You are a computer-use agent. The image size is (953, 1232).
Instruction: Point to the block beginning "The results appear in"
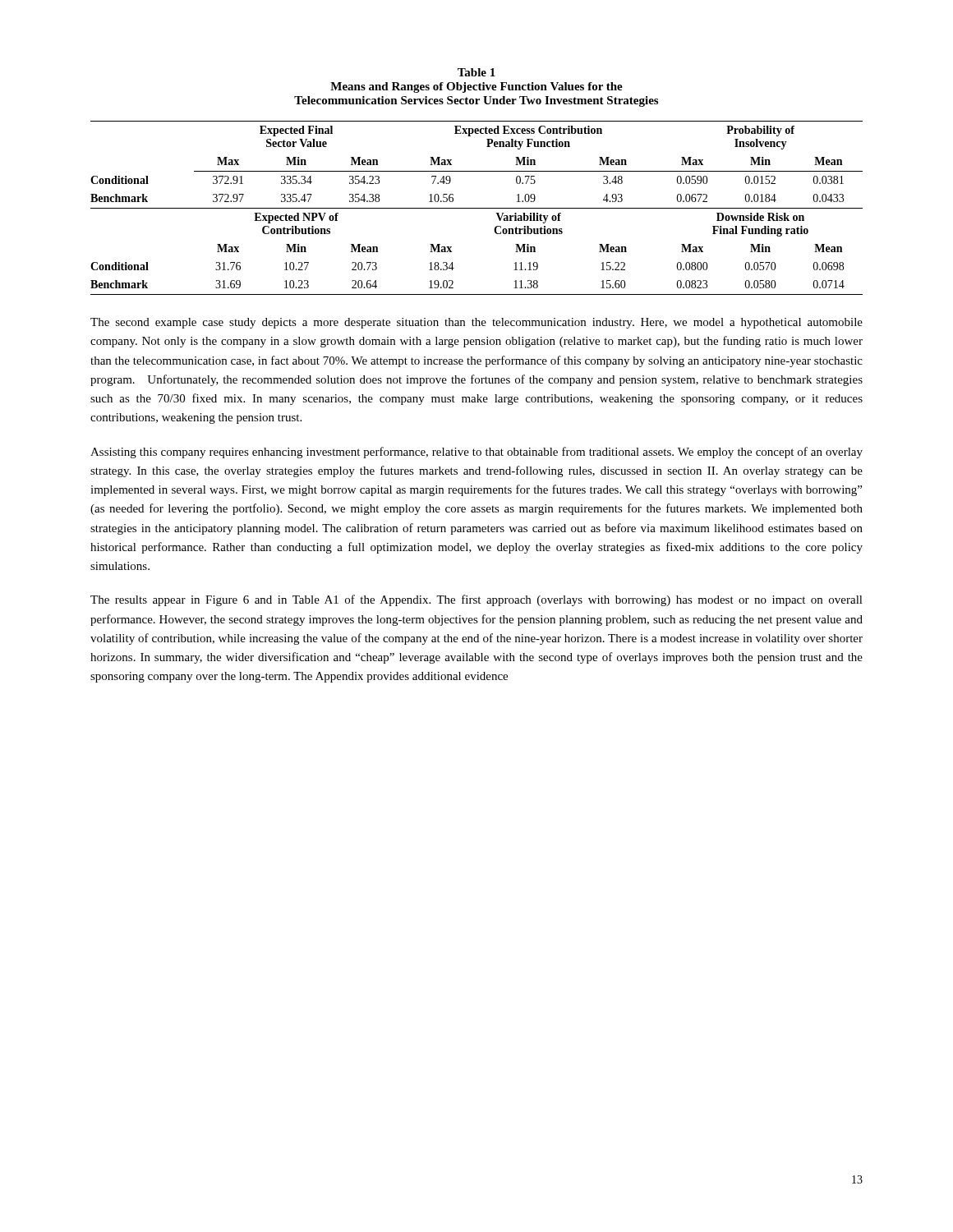pos(476,638)
